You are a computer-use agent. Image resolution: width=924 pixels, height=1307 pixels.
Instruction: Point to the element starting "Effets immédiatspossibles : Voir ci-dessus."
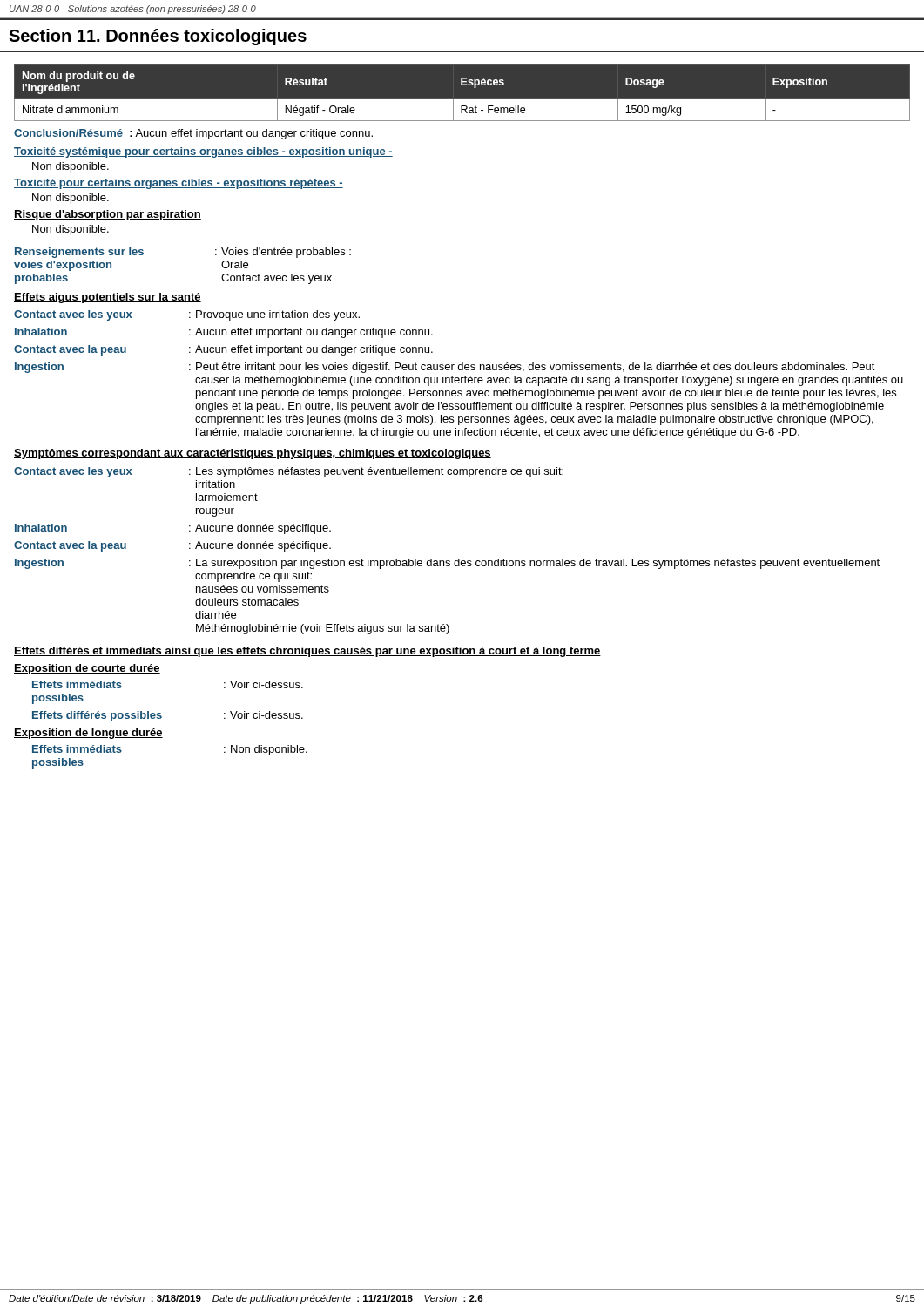click(74, 684)
